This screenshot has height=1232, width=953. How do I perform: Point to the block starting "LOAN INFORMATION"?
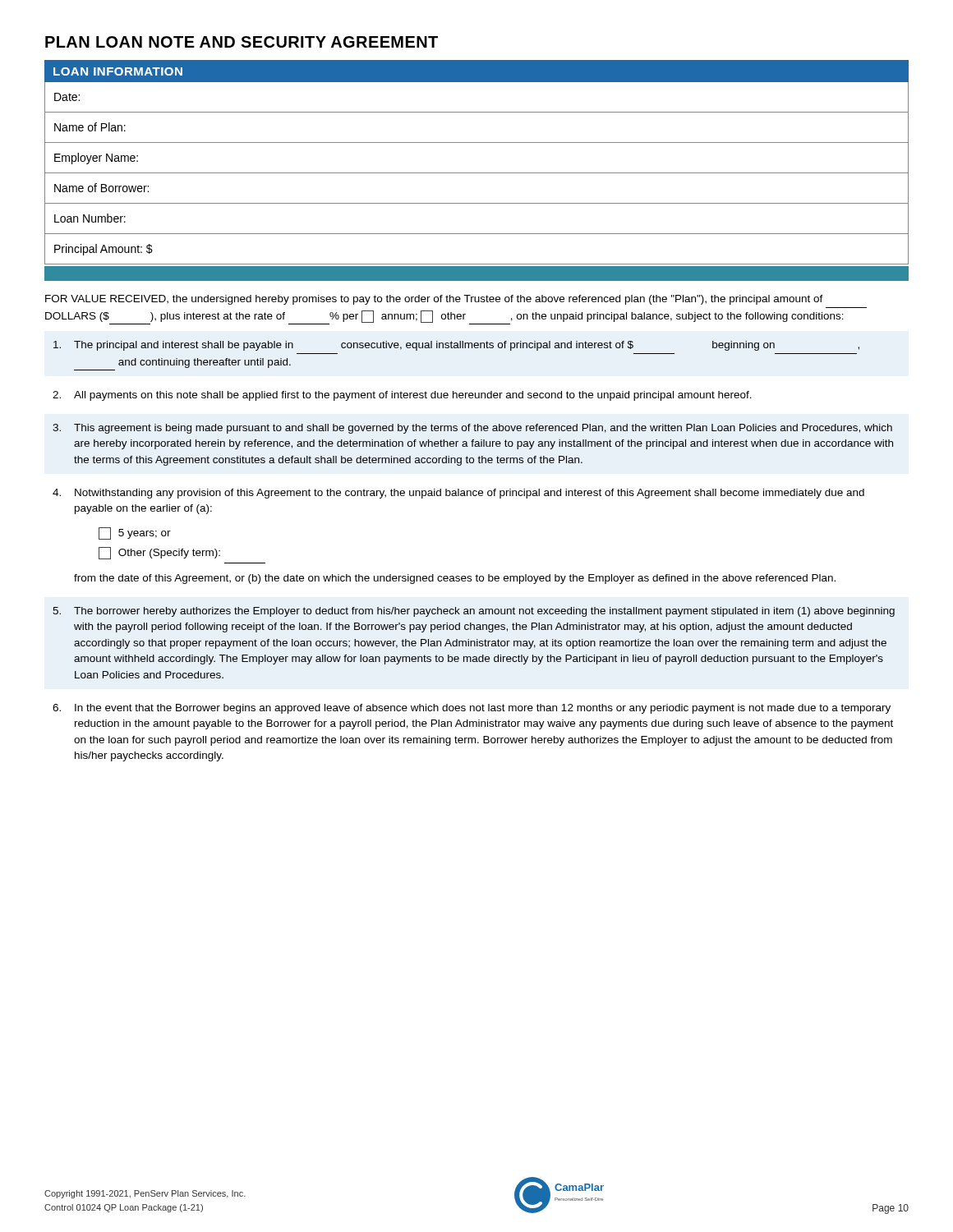(x=476, y=71)
